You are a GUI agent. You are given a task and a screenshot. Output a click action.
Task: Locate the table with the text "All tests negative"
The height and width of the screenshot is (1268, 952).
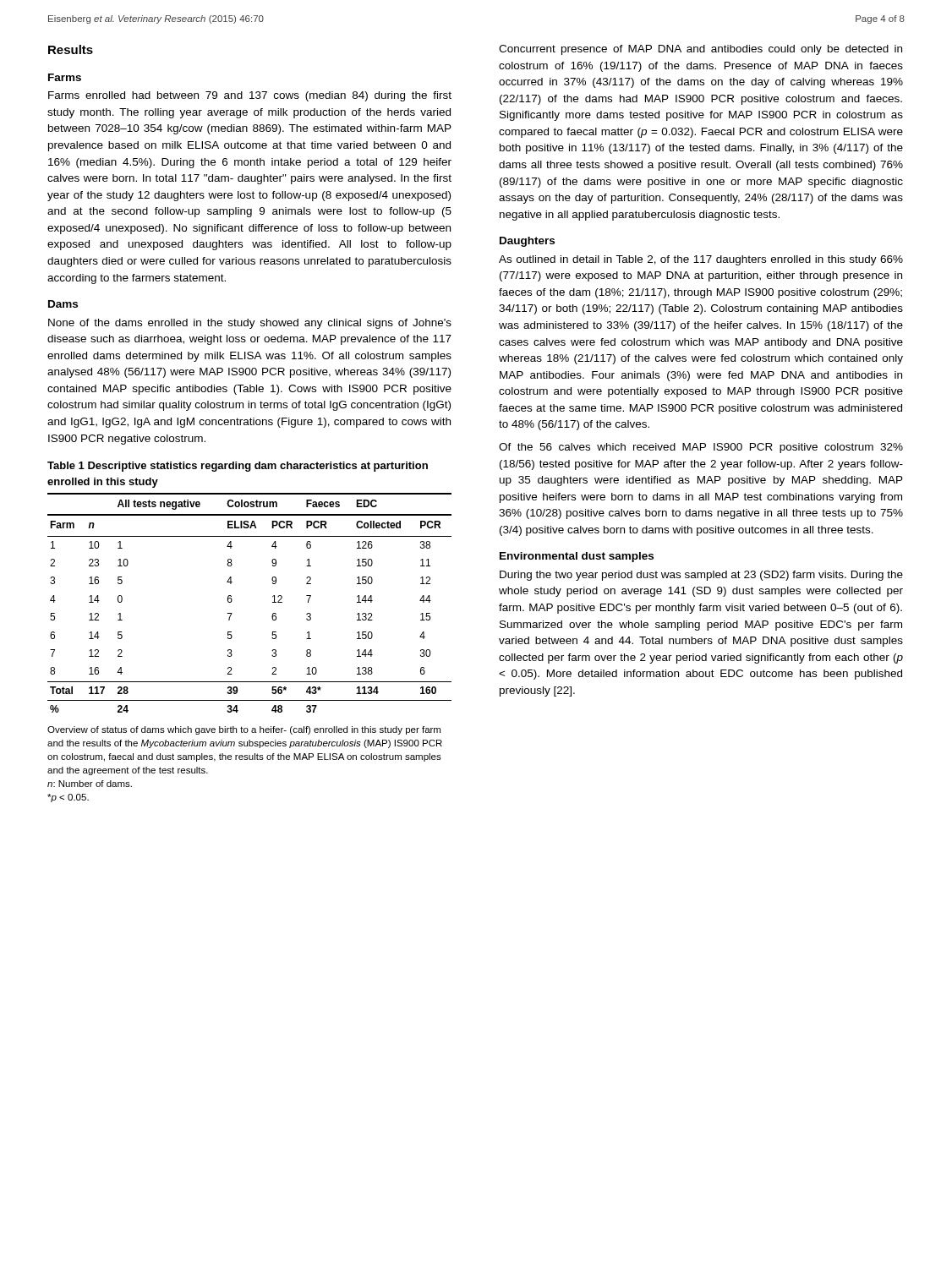click(x=249, y=606)
